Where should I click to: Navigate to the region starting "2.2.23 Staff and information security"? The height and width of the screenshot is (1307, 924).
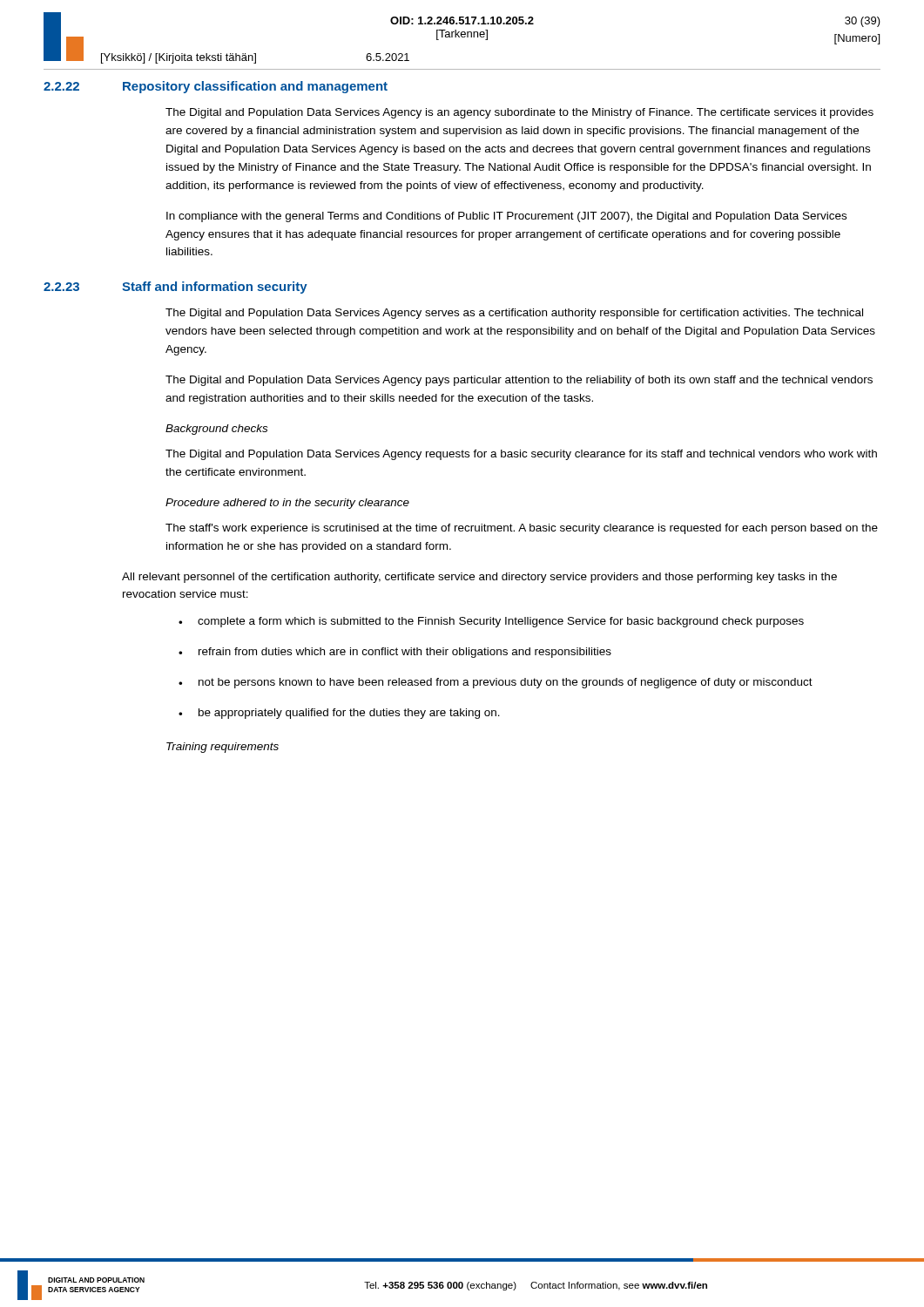click(175, 287)
